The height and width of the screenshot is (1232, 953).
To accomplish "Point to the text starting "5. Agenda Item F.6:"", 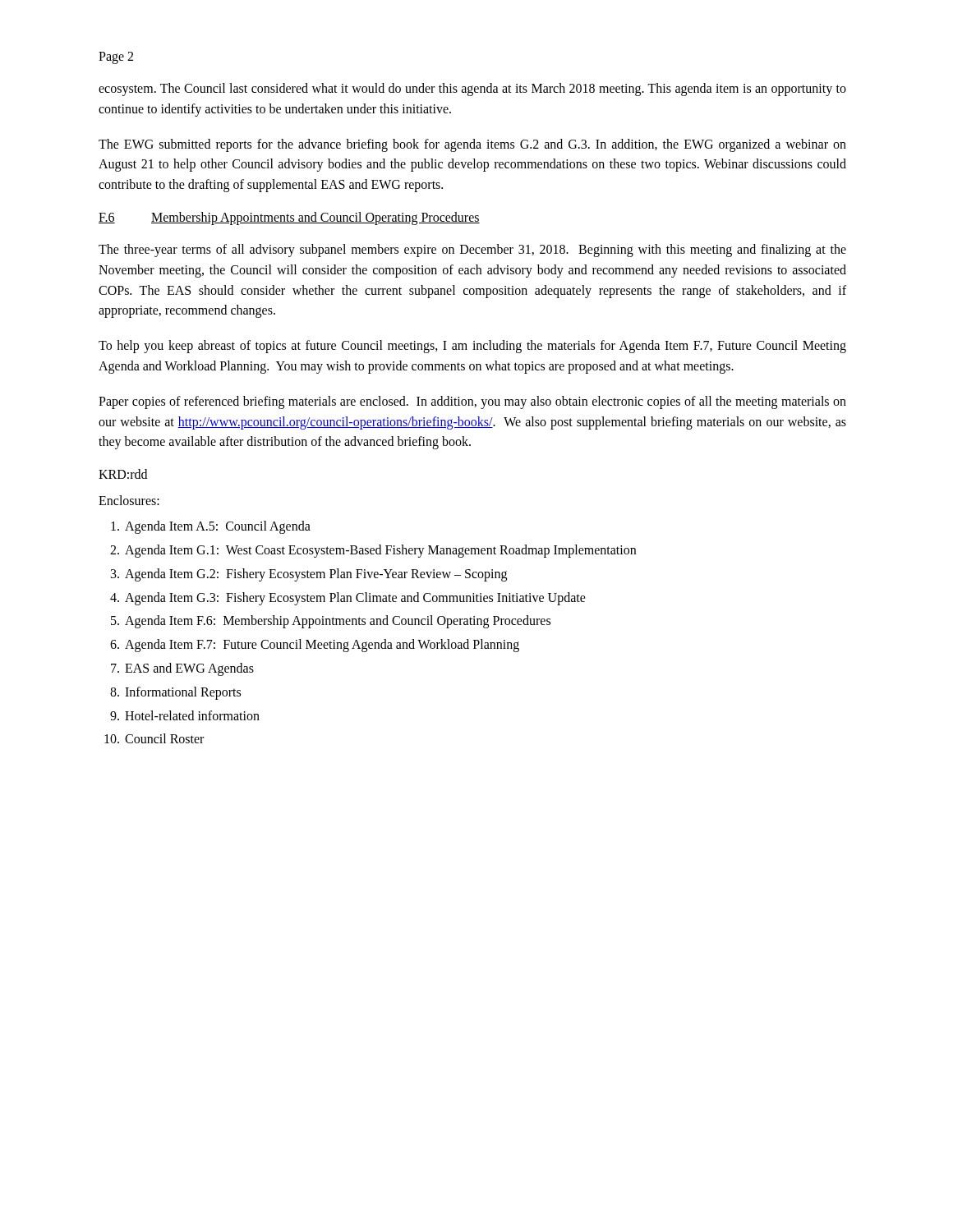I will coord(472,622).
